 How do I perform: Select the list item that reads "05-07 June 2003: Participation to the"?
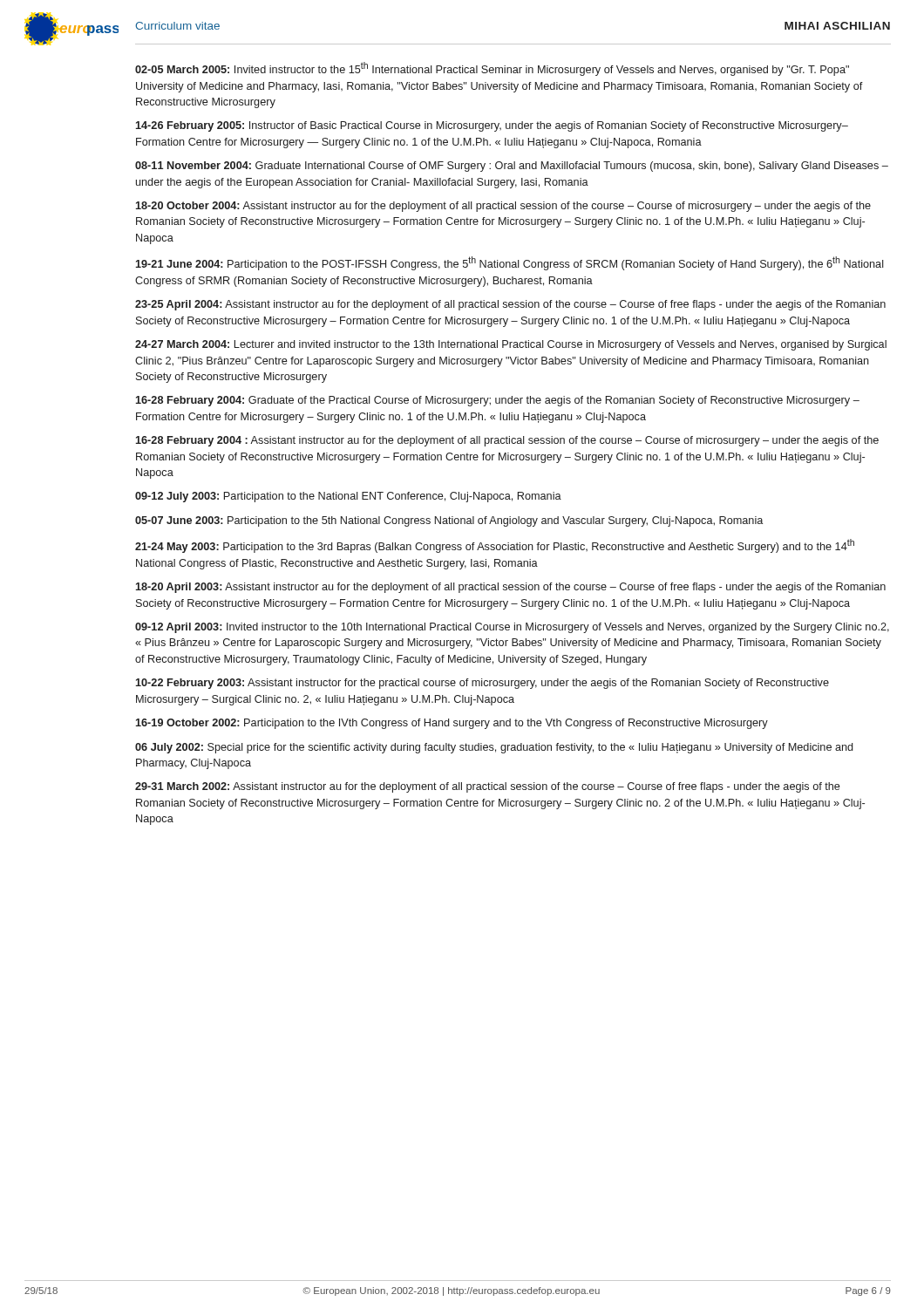pyautogui.click(x=449, y=520)
